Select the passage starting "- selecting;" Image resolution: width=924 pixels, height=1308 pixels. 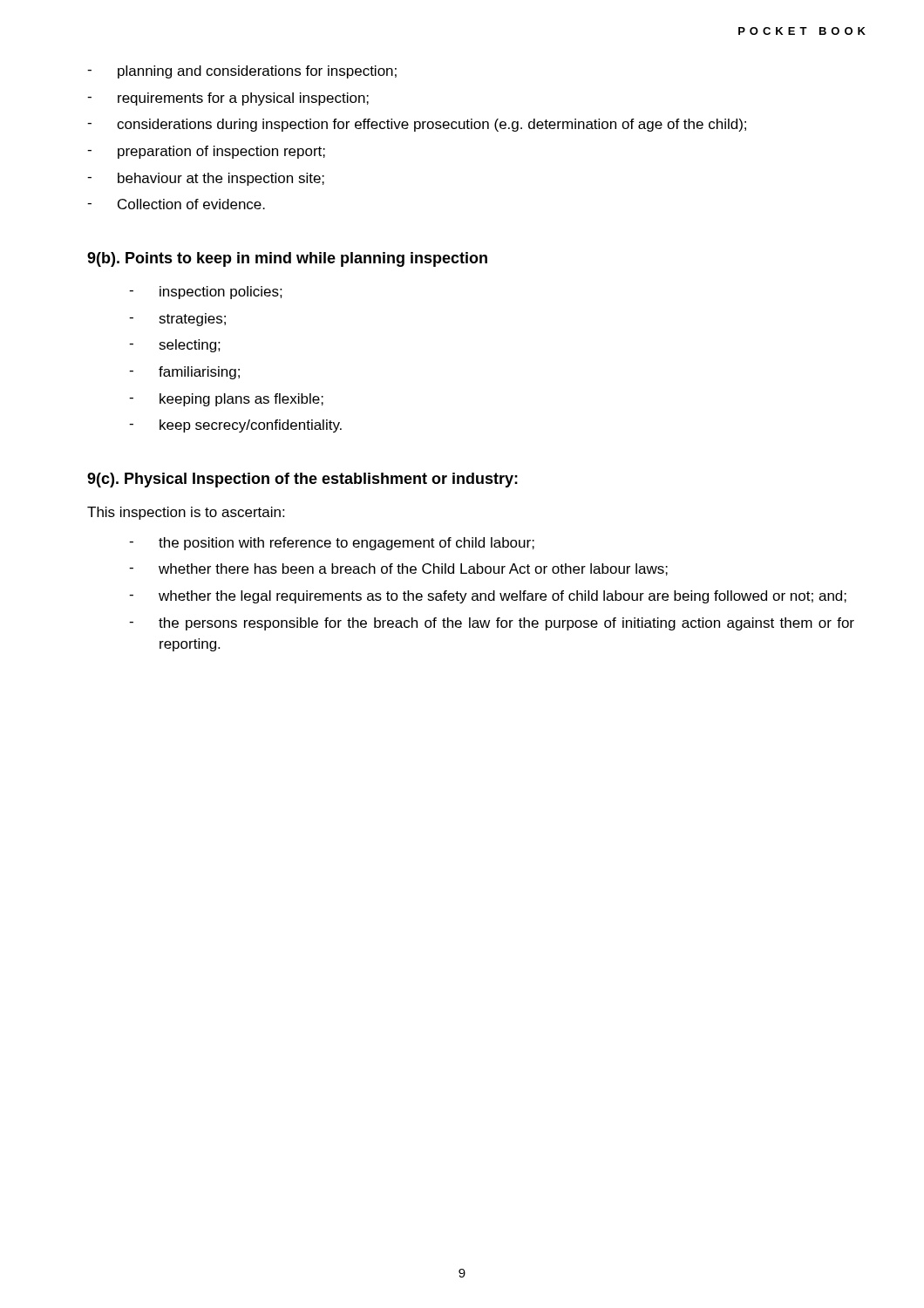[175, 346]
